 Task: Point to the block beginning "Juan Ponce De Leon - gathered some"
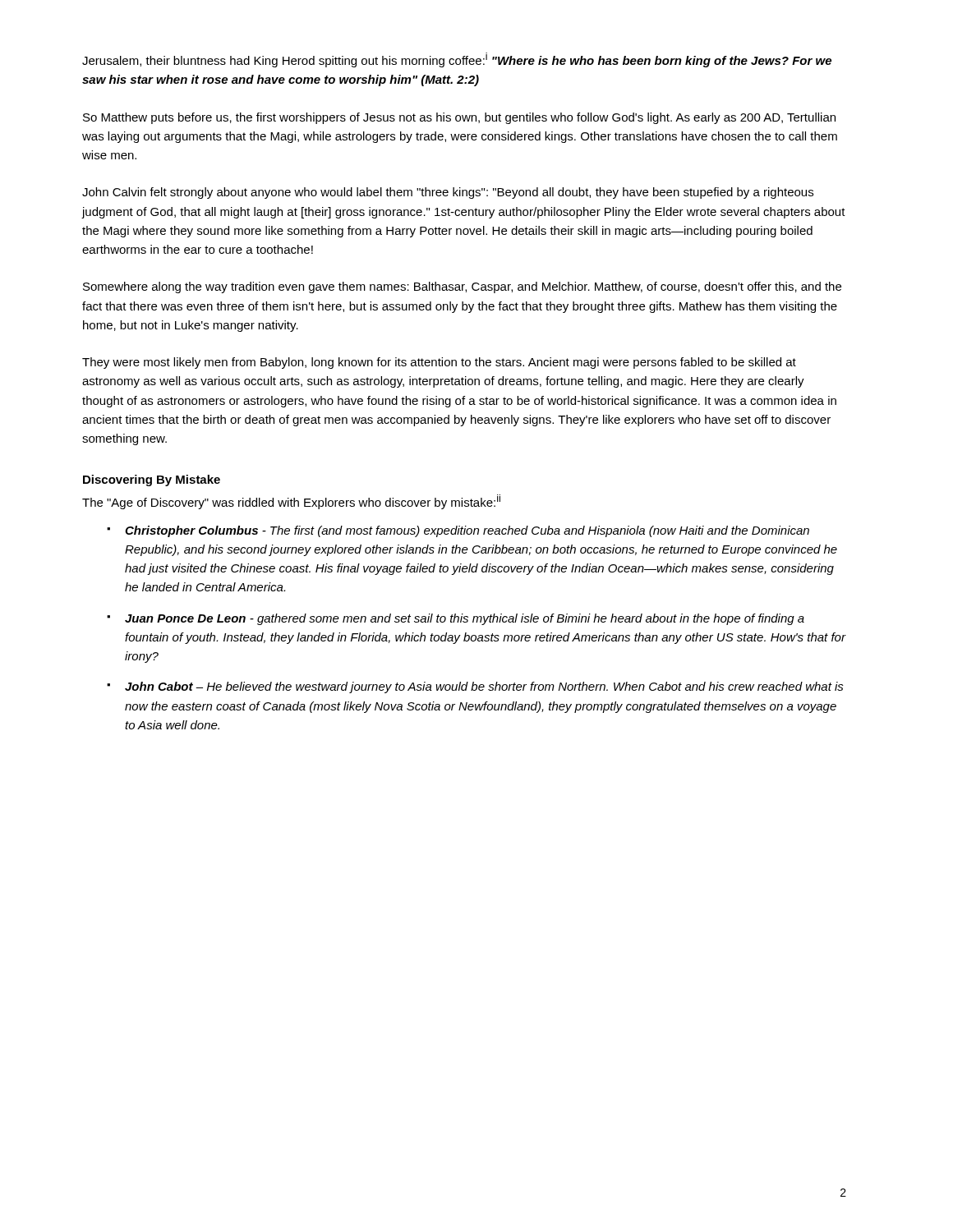coord(485,637)
